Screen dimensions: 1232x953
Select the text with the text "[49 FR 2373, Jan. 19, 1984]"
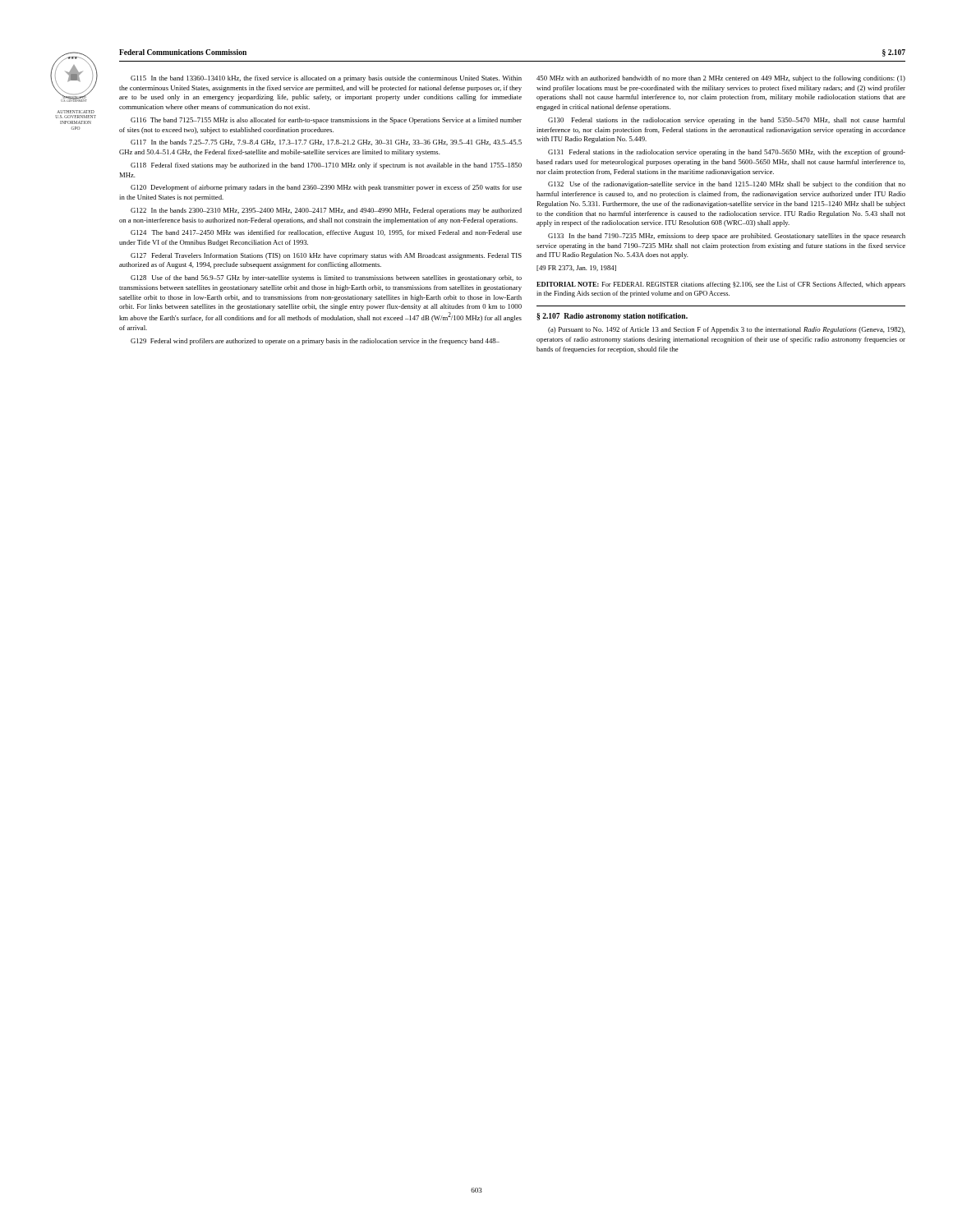(x=577, y=268)
